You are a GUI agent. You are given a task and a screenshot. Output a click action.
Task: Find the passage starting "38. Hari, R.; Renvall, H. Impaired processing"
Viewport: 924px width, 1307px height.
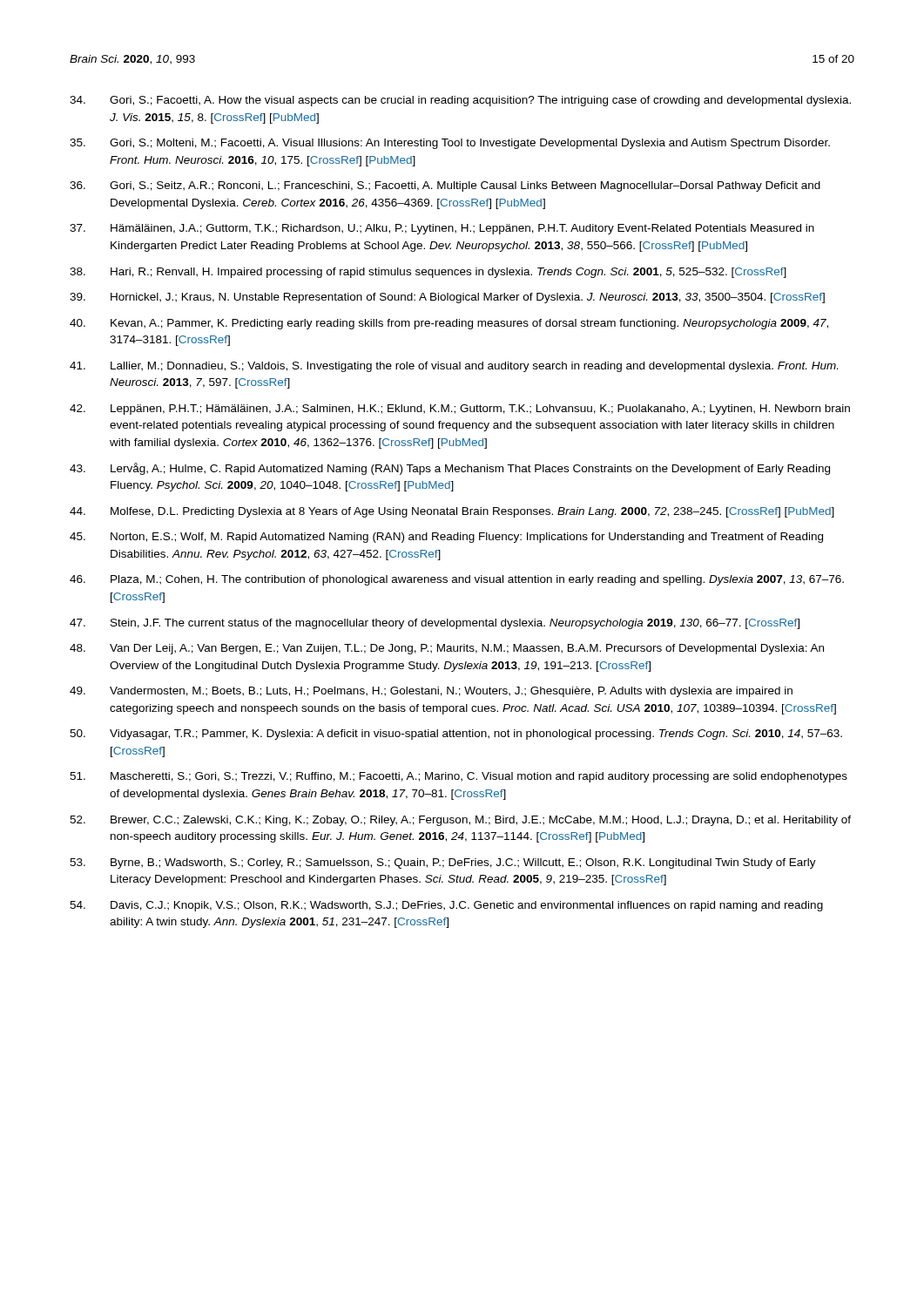[x=462, y=271]
